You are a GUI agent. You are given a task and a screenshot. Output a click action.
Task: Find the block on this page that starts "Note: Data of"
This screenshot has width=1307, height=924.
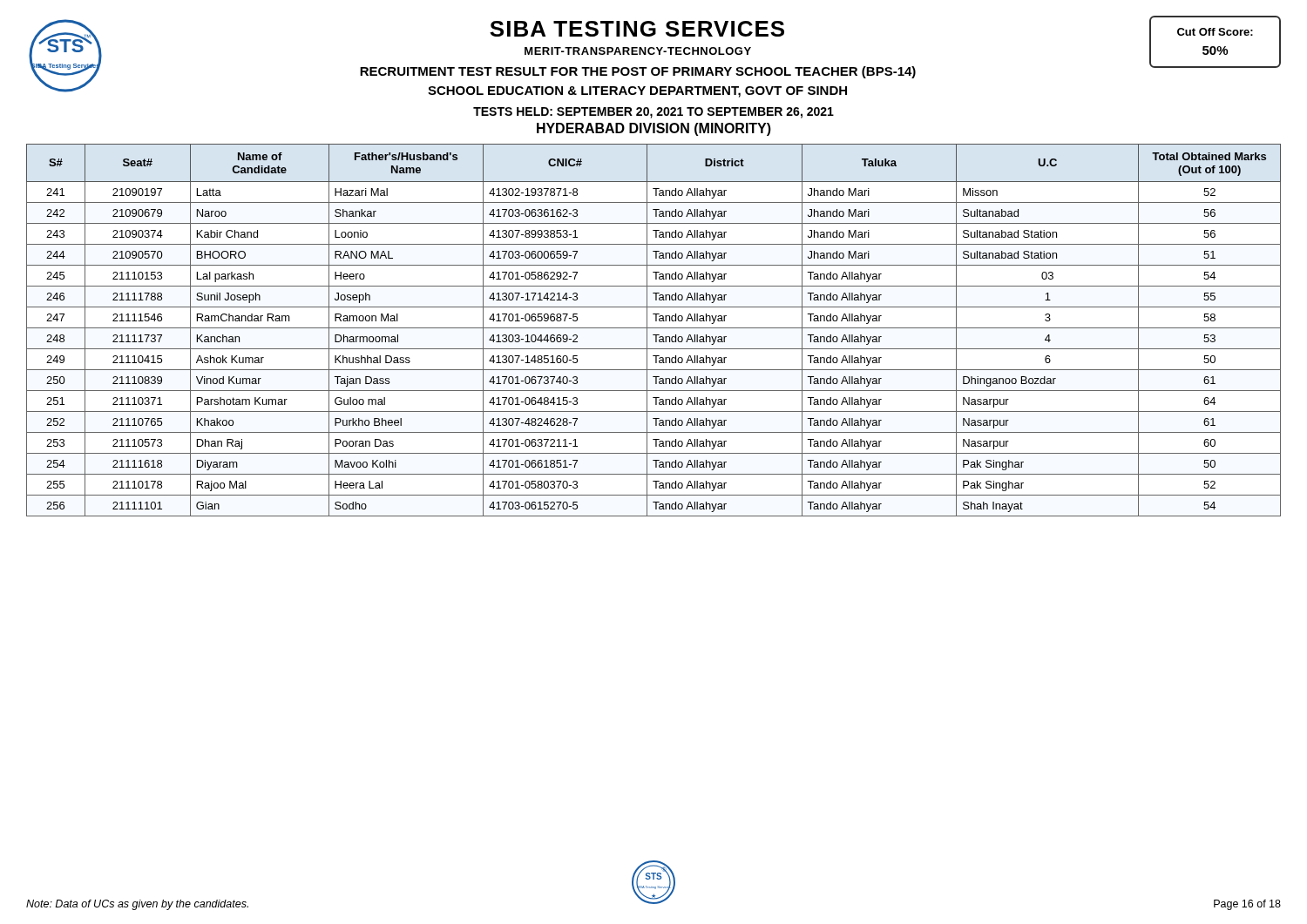tap(138, 904)
